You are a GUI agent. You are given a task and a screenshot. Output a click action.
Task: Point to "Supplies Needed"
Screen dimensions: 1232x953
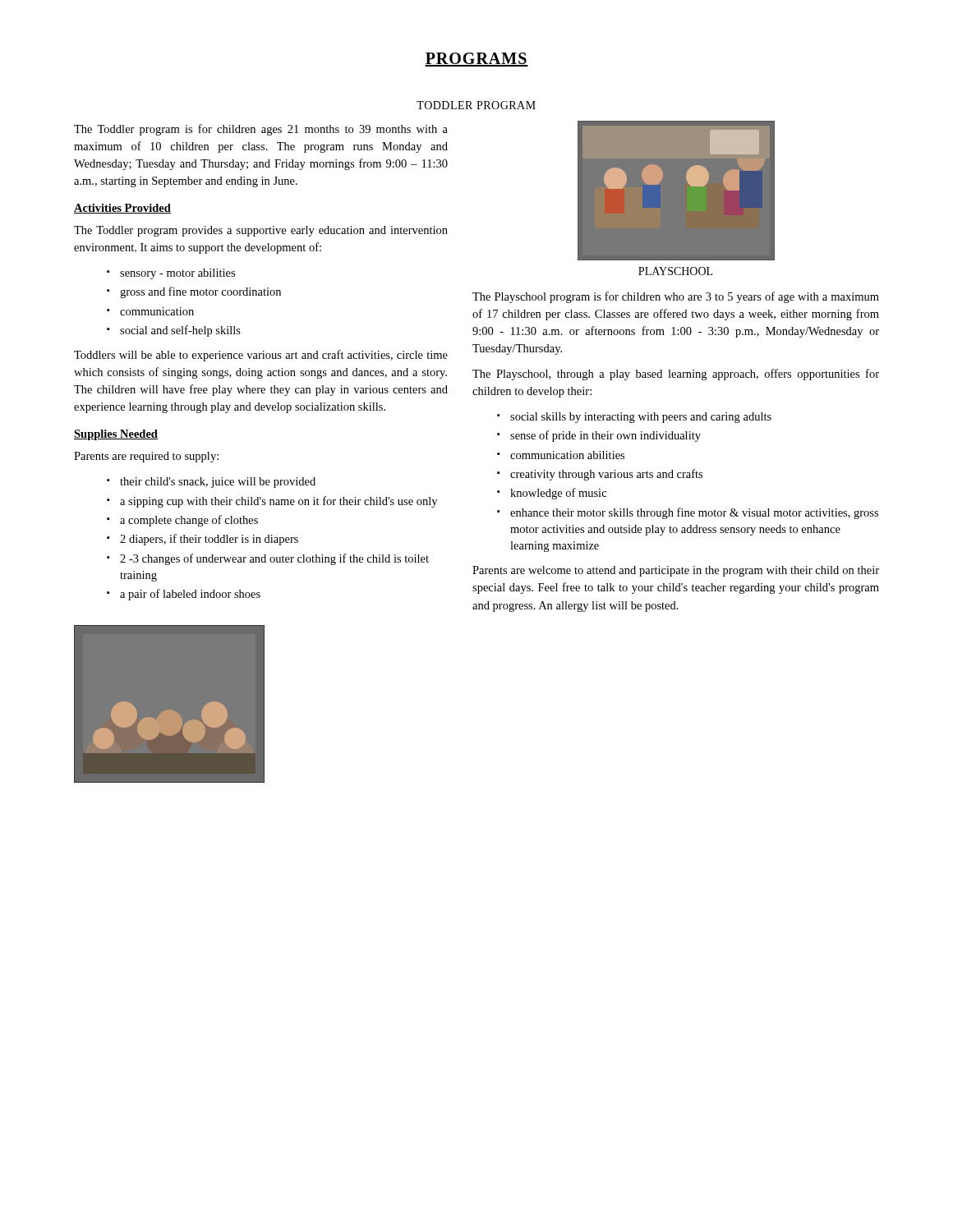click(x=116, y=434)
